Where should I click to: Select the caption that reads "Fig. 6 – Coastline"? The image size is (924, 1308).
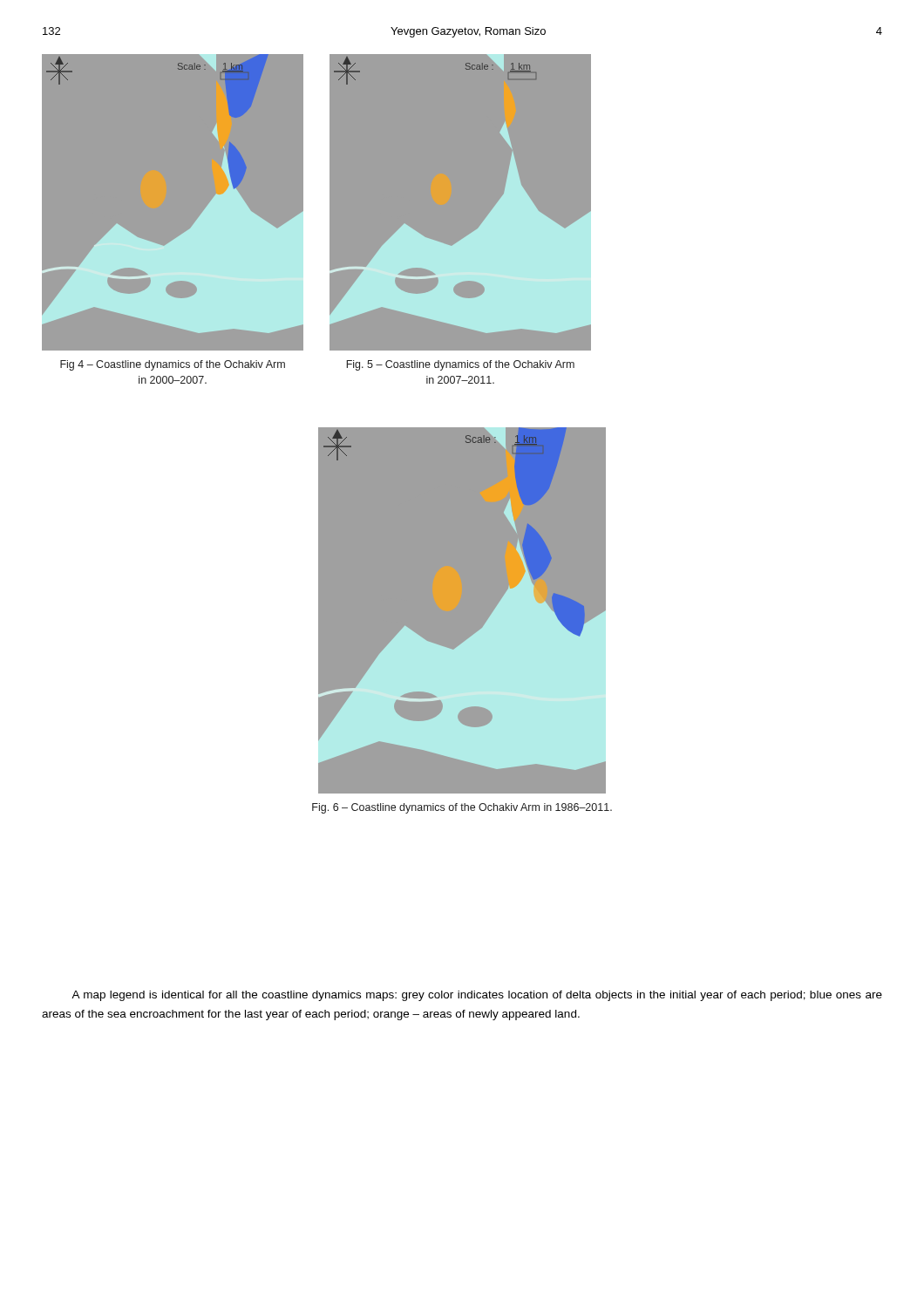pyautogui.click(x=462, y=807)
